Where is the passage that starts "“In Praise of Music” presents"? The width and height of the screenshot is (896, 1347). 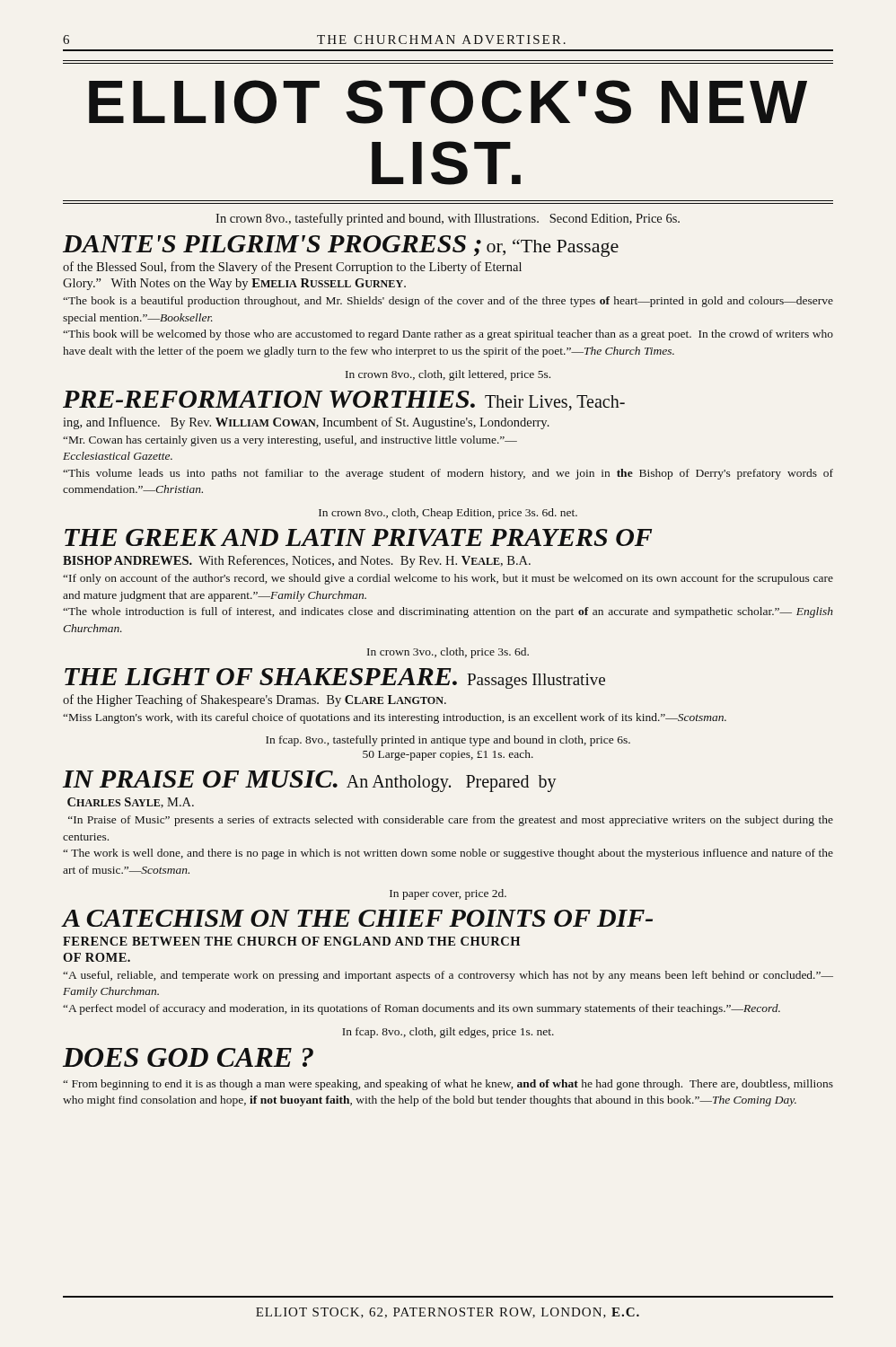(448, 845)
